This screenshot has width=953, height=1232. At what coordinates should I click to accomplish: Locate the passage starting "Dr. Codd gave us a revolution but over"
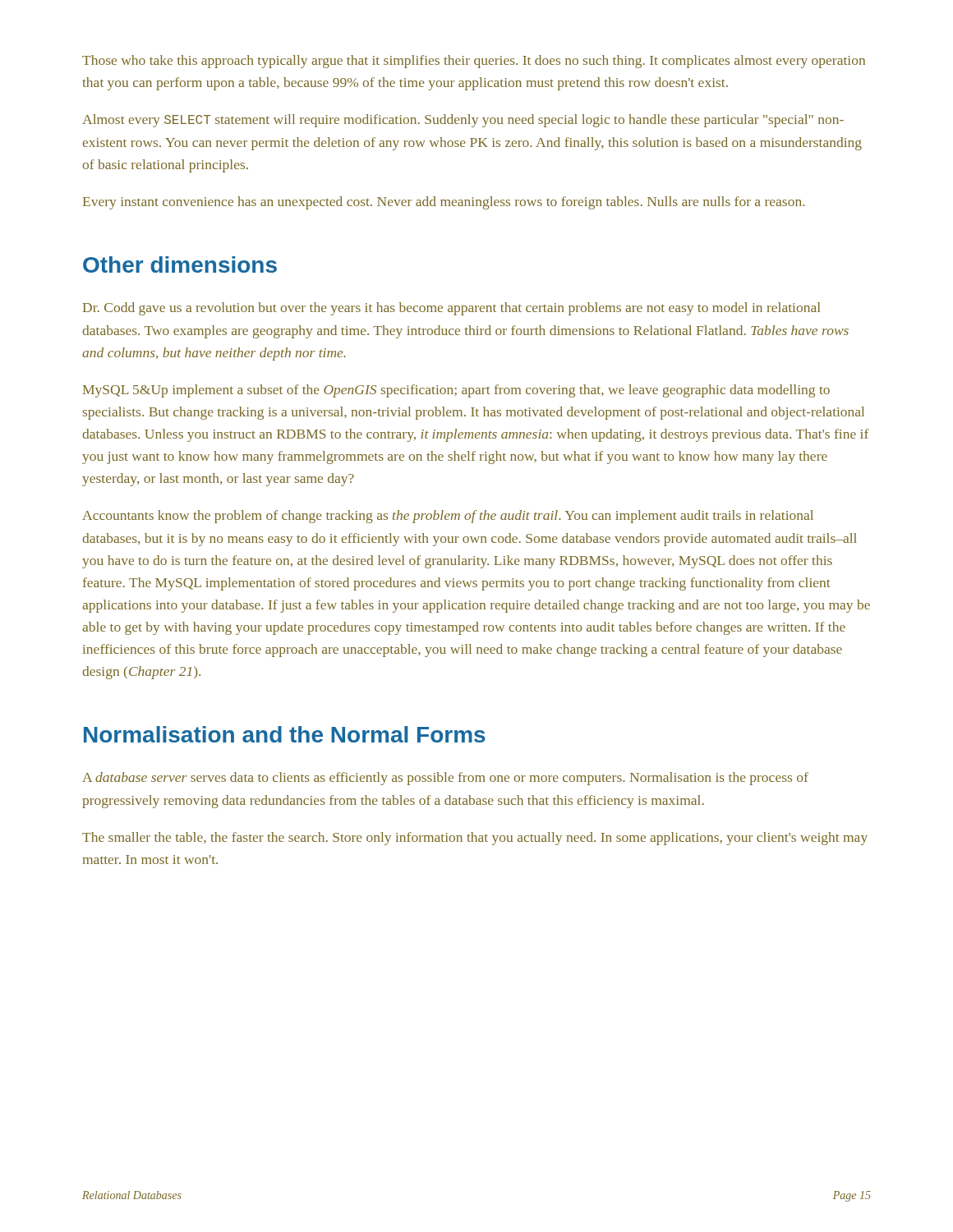(476, 330)
